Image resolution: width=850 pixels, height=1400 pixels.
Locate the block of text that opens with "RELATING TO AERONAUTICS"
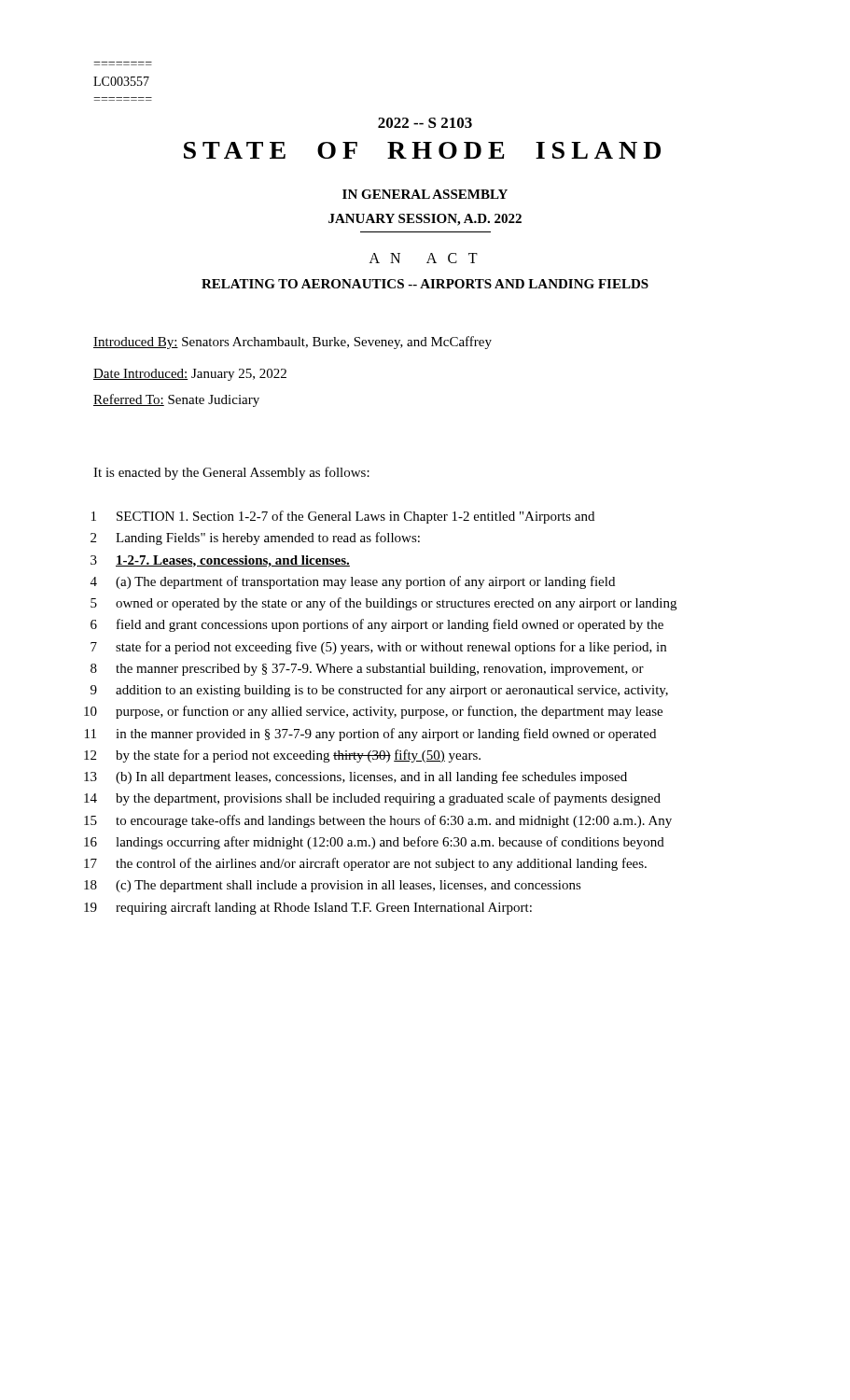[x=425, y=284]
